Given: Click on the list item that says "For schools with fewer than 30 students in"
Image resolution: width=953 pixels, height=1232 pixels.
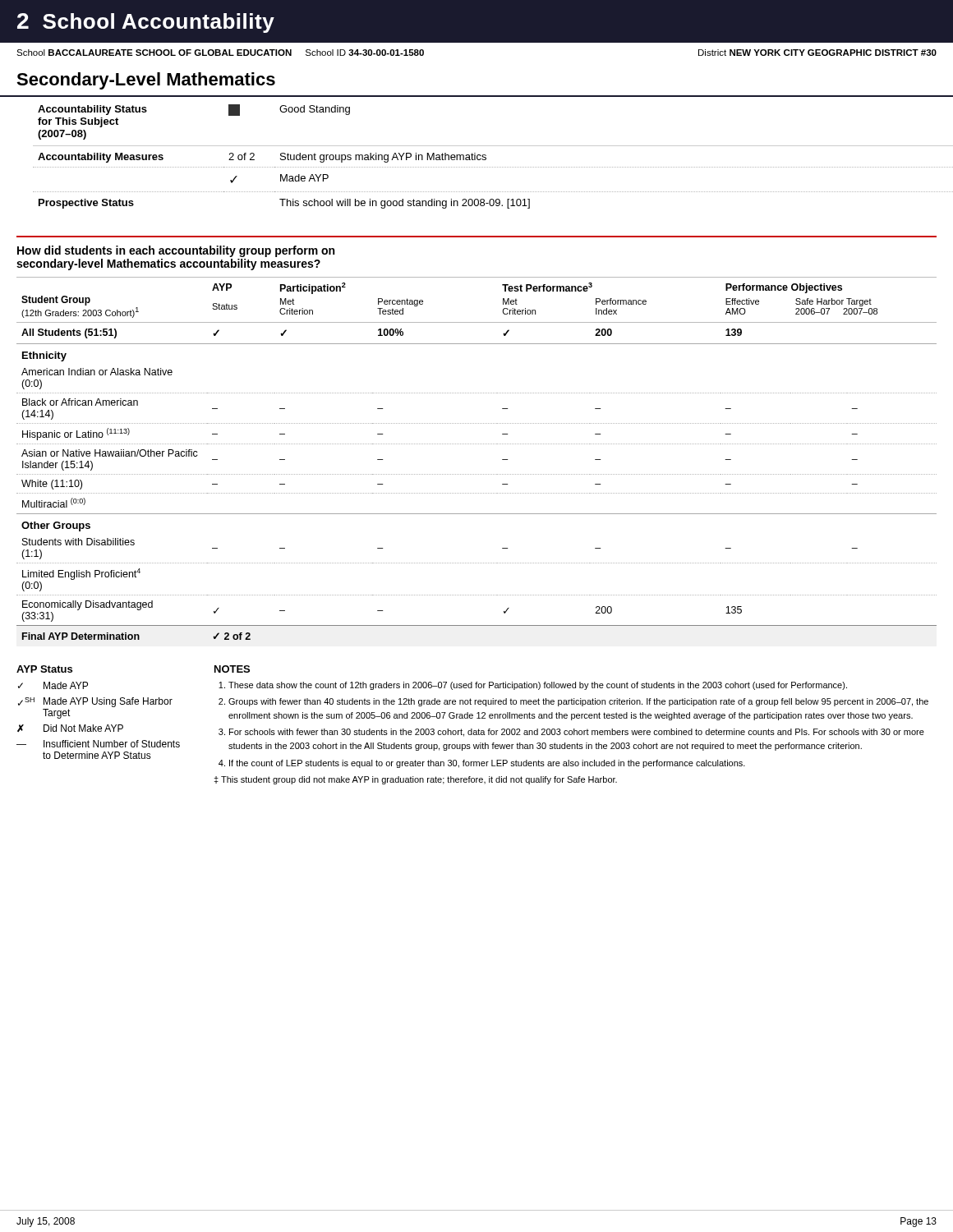Looking at the screenshot, I should (576, 739).
